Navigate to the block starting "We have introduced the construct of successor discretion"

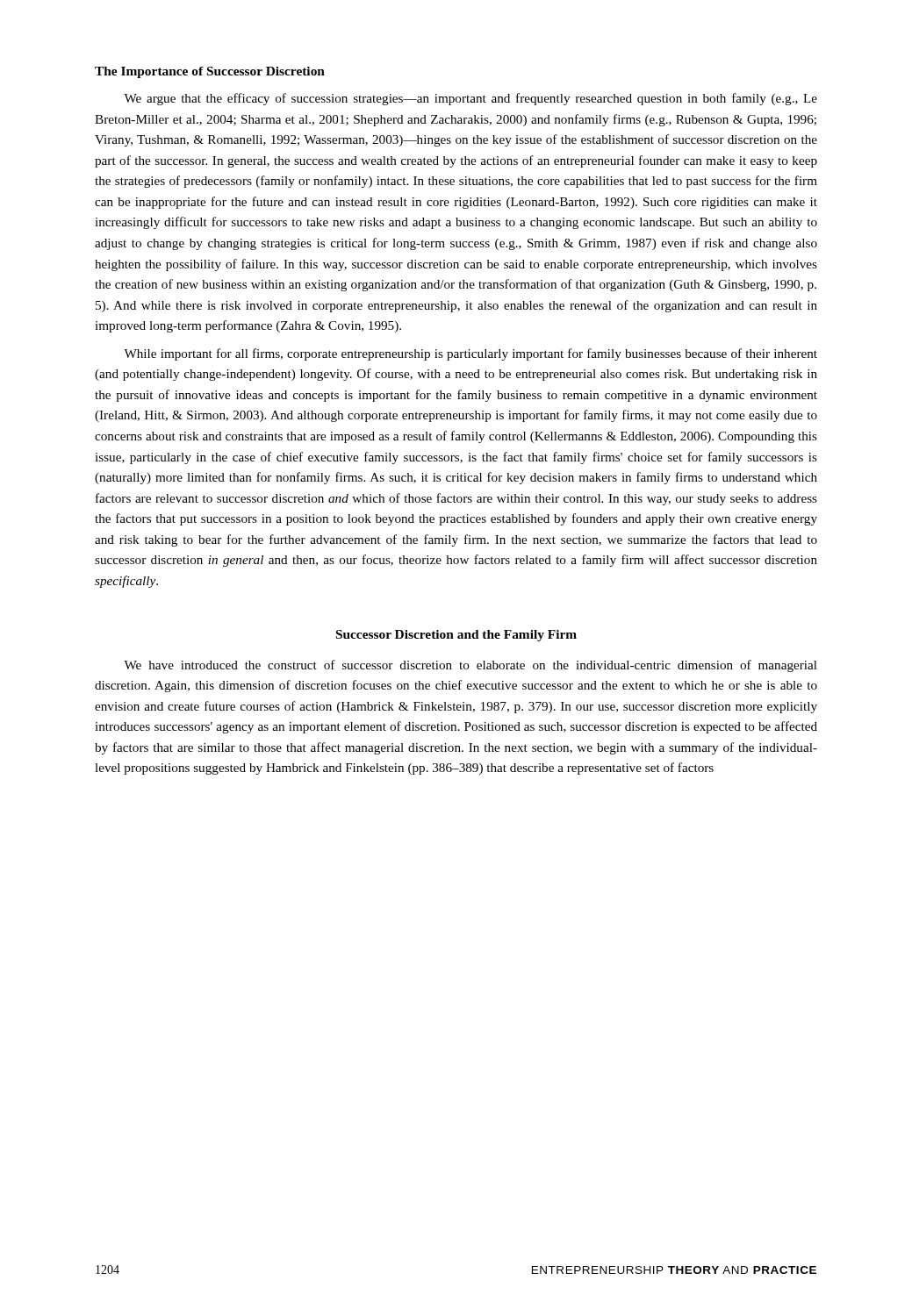(456, 716)
